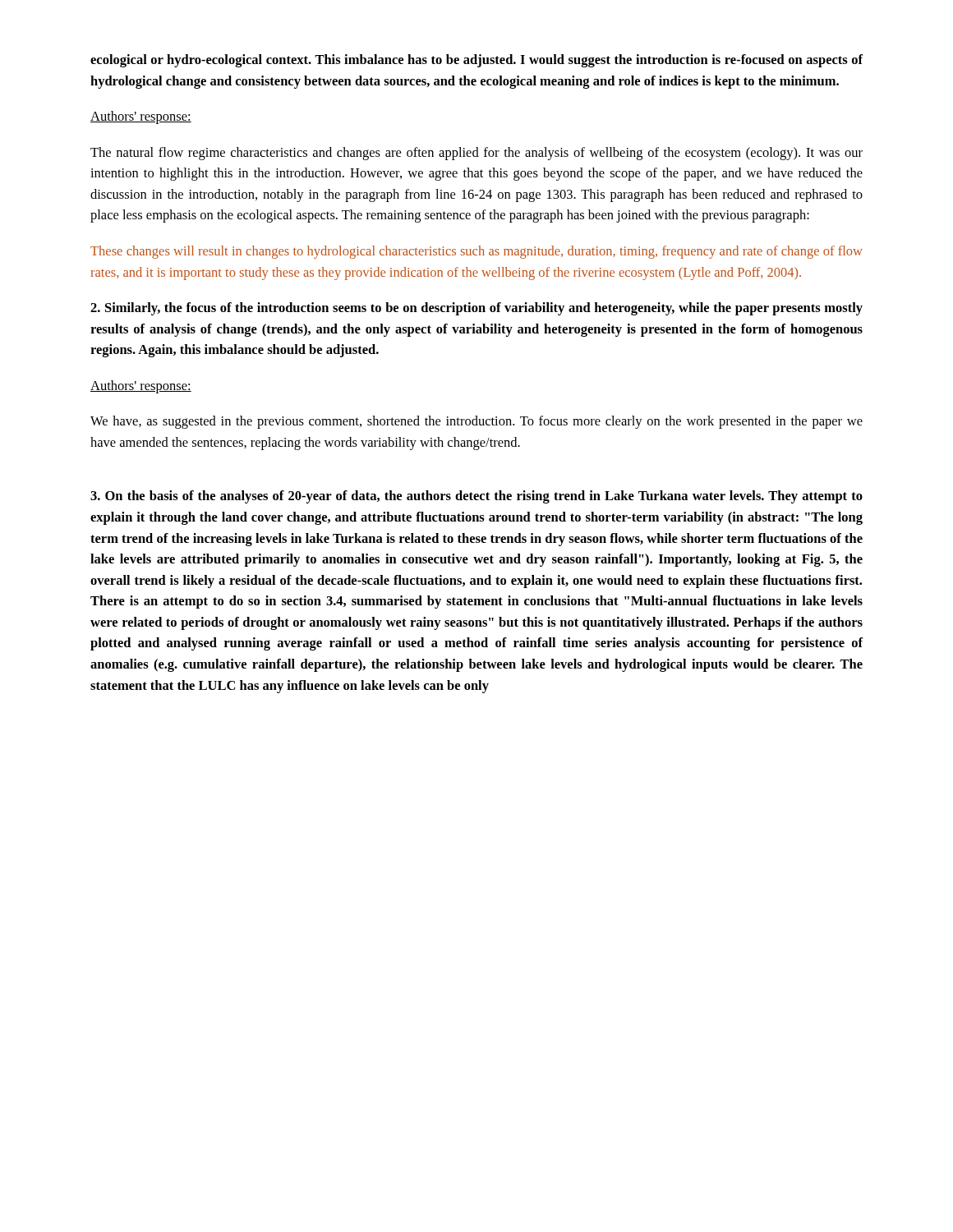Click on the block starting "We have, as suggested"
The height and width of the screenshot is (1232, 953).
tap(476, 432)
